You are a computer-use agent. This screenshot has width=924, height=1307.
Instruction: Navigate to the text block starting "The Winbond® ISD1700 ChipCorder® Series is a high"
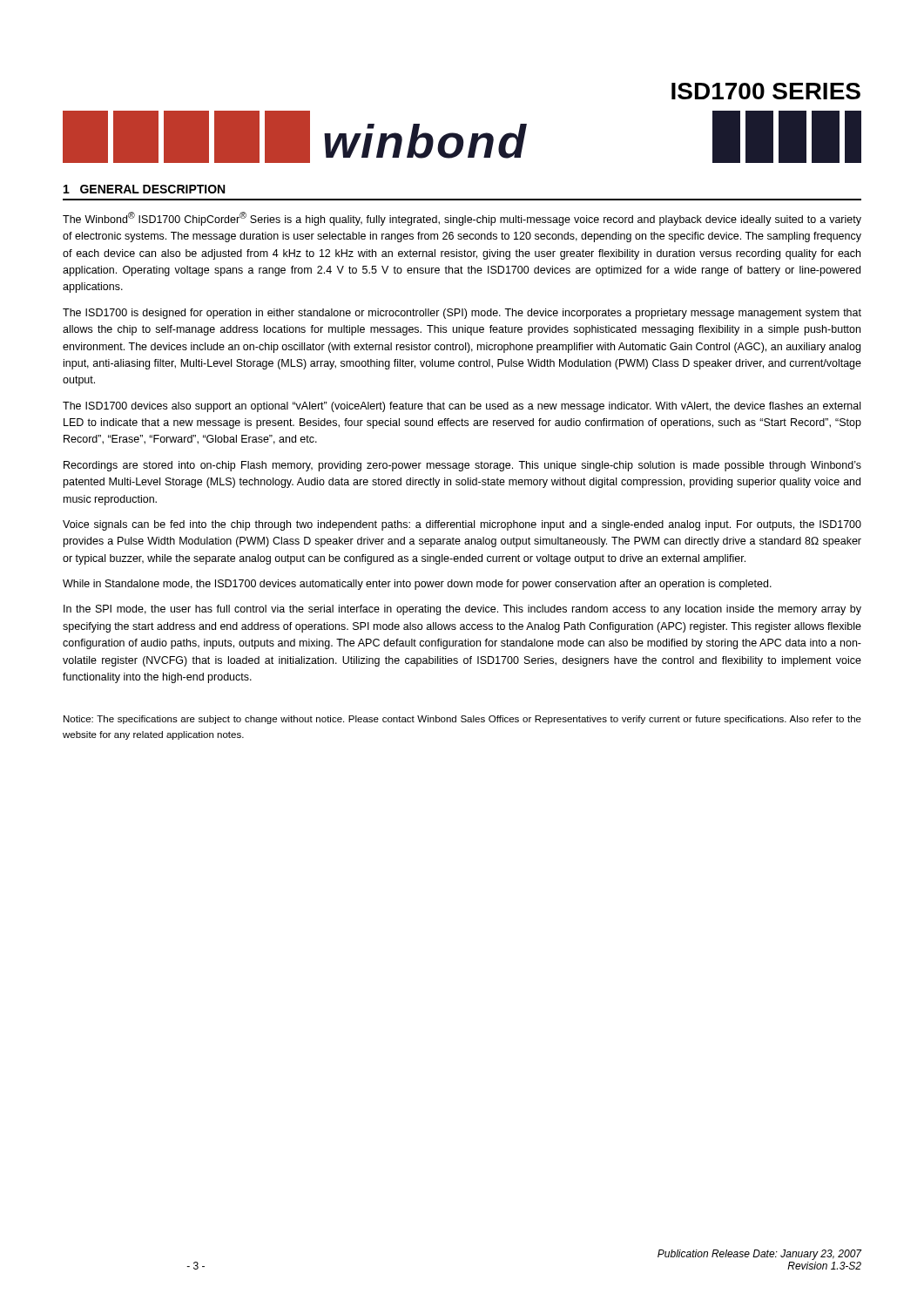(462, 252)
